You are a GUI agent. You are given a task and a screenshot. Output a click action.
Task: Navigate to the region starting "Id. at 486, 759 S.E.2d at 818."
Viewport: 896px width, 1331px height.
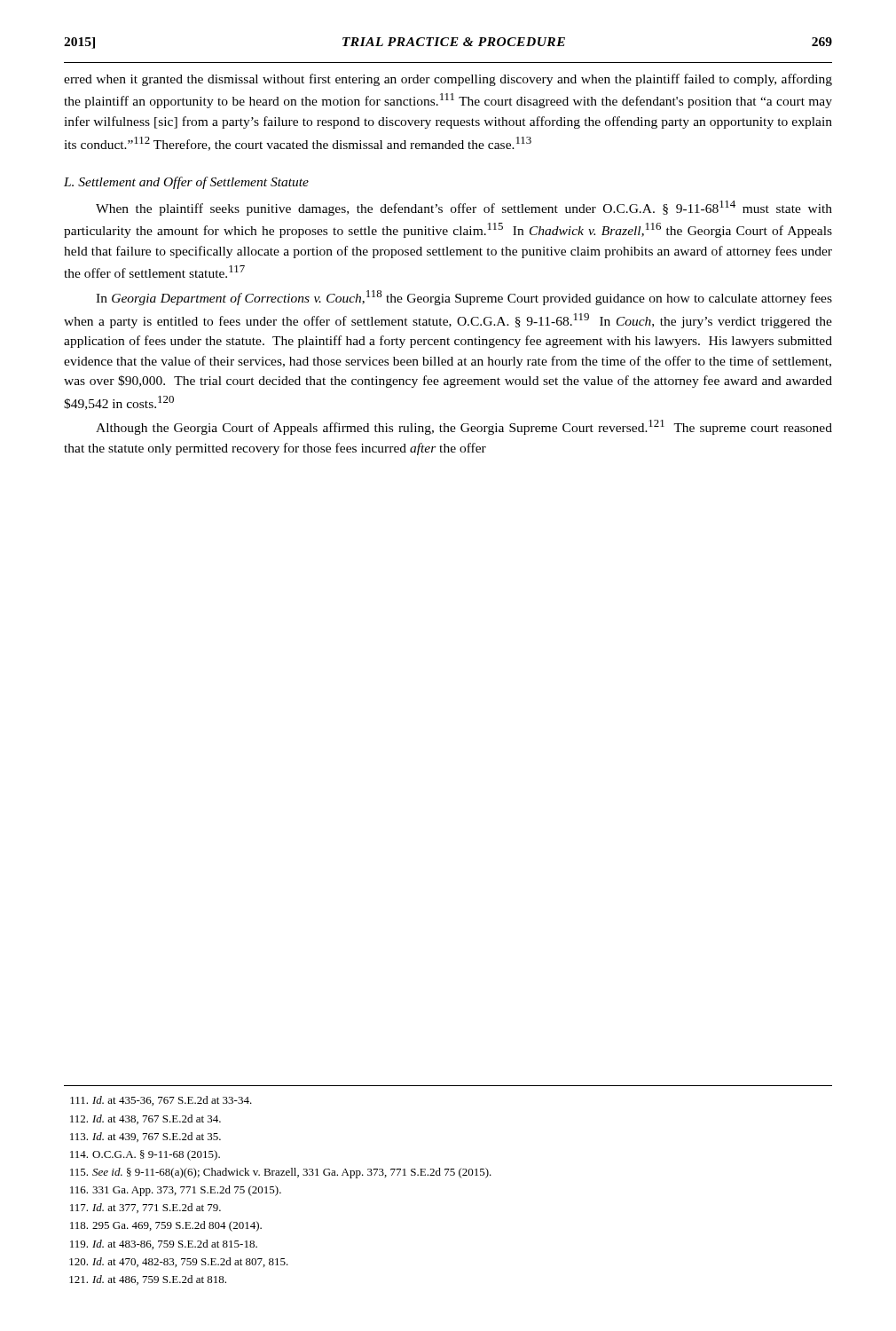click(x=148, y=1280)
